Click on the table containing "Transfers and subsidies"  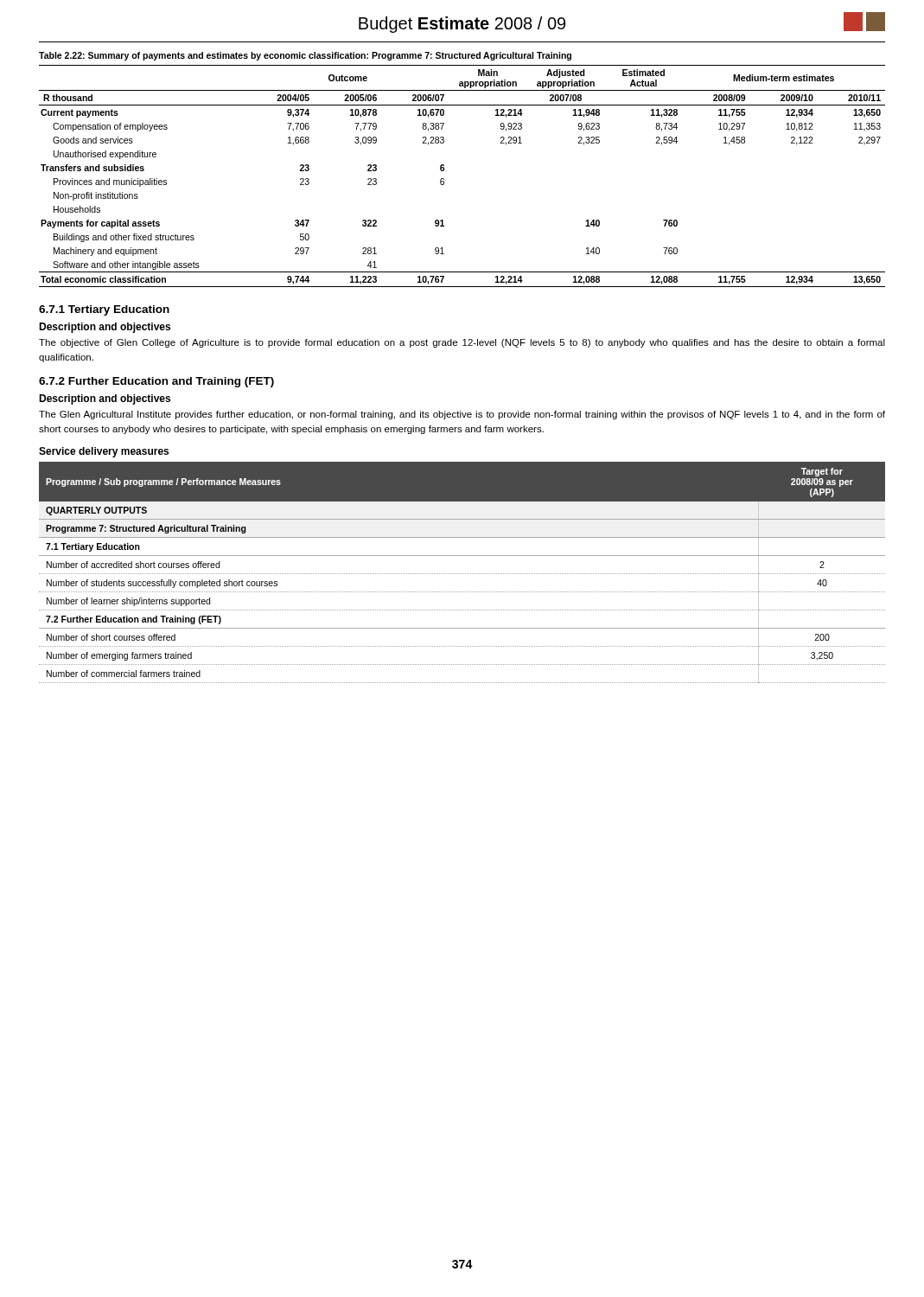click(462, 176)
